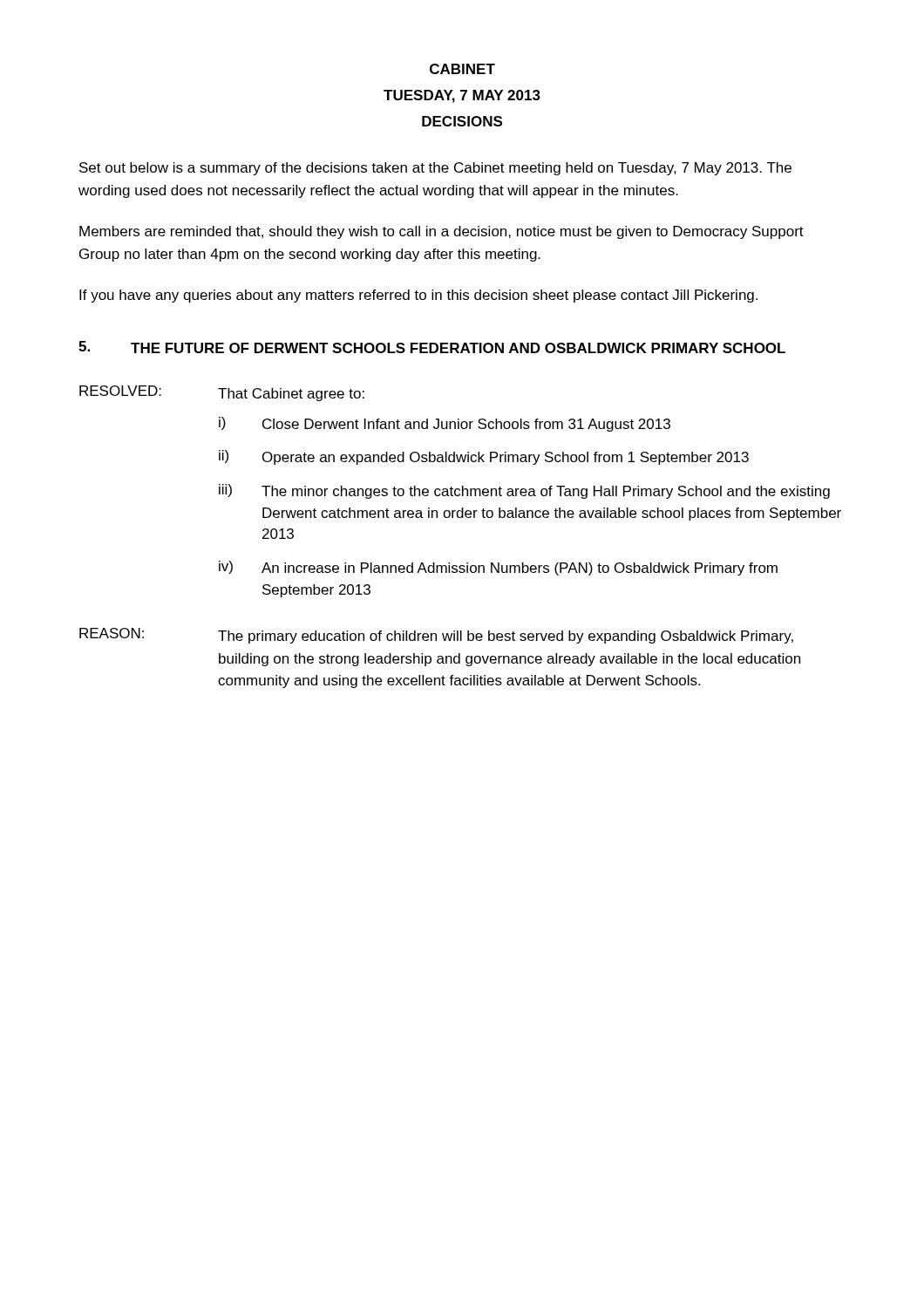Find the text block starting "iii) The minor changes to the catchment area"

tap(532, 514)
